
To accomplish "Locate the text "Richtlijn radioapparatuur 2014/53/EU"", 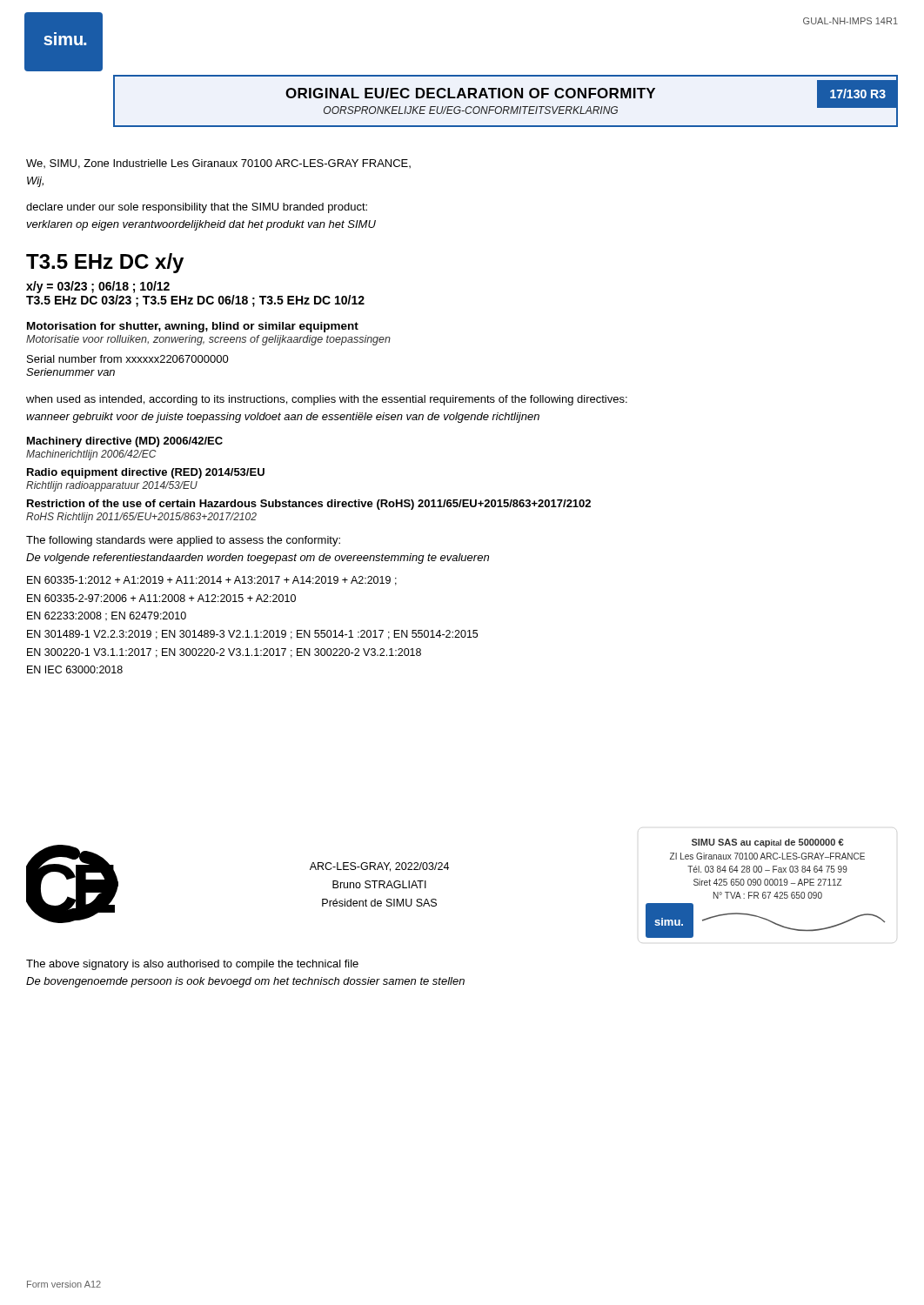I will (x=112, y=485).
